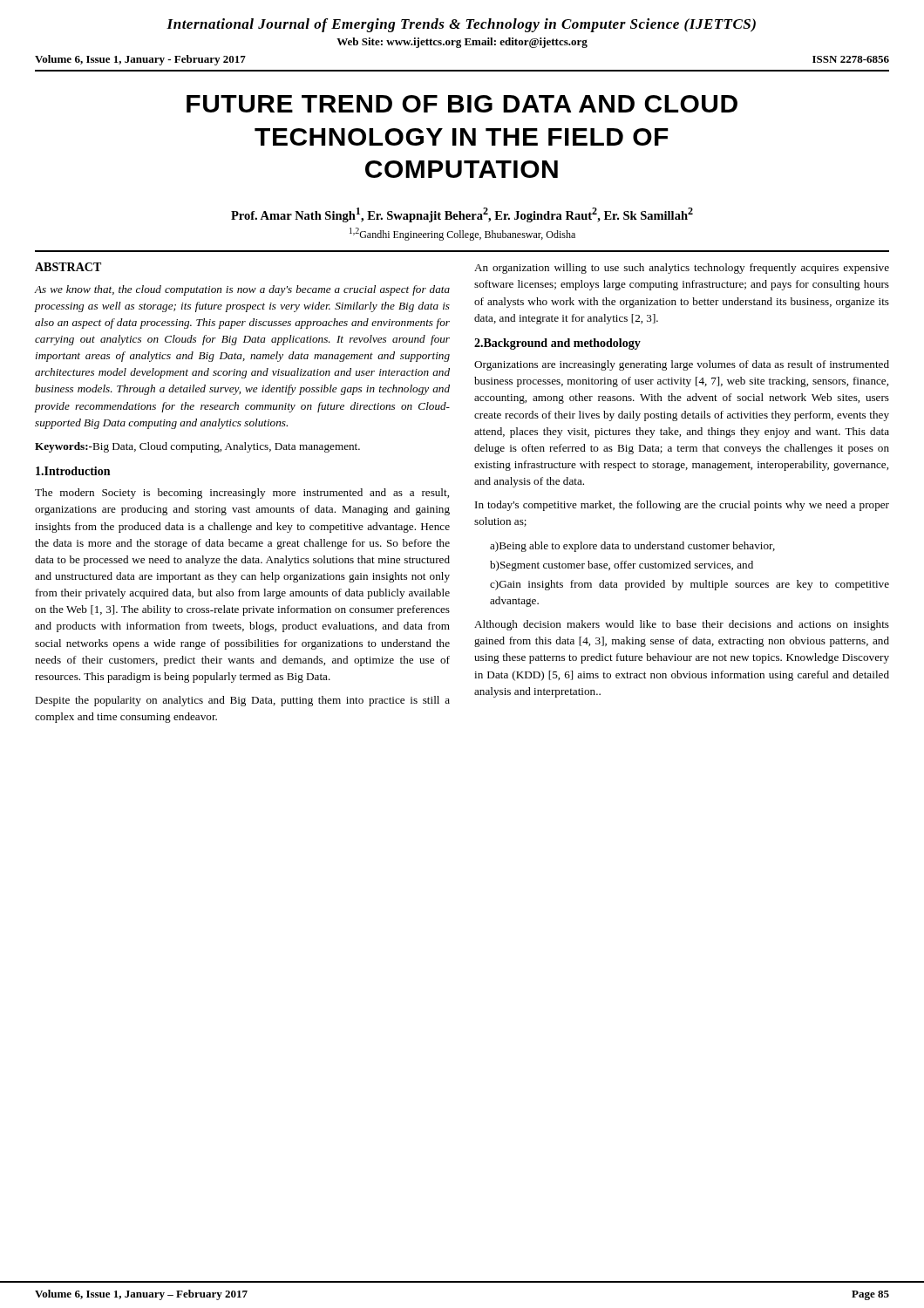Click on the block starting "As we know that, the cloud"
Viewport: 924px width, 1308px height.
click(x=242, y=356)
